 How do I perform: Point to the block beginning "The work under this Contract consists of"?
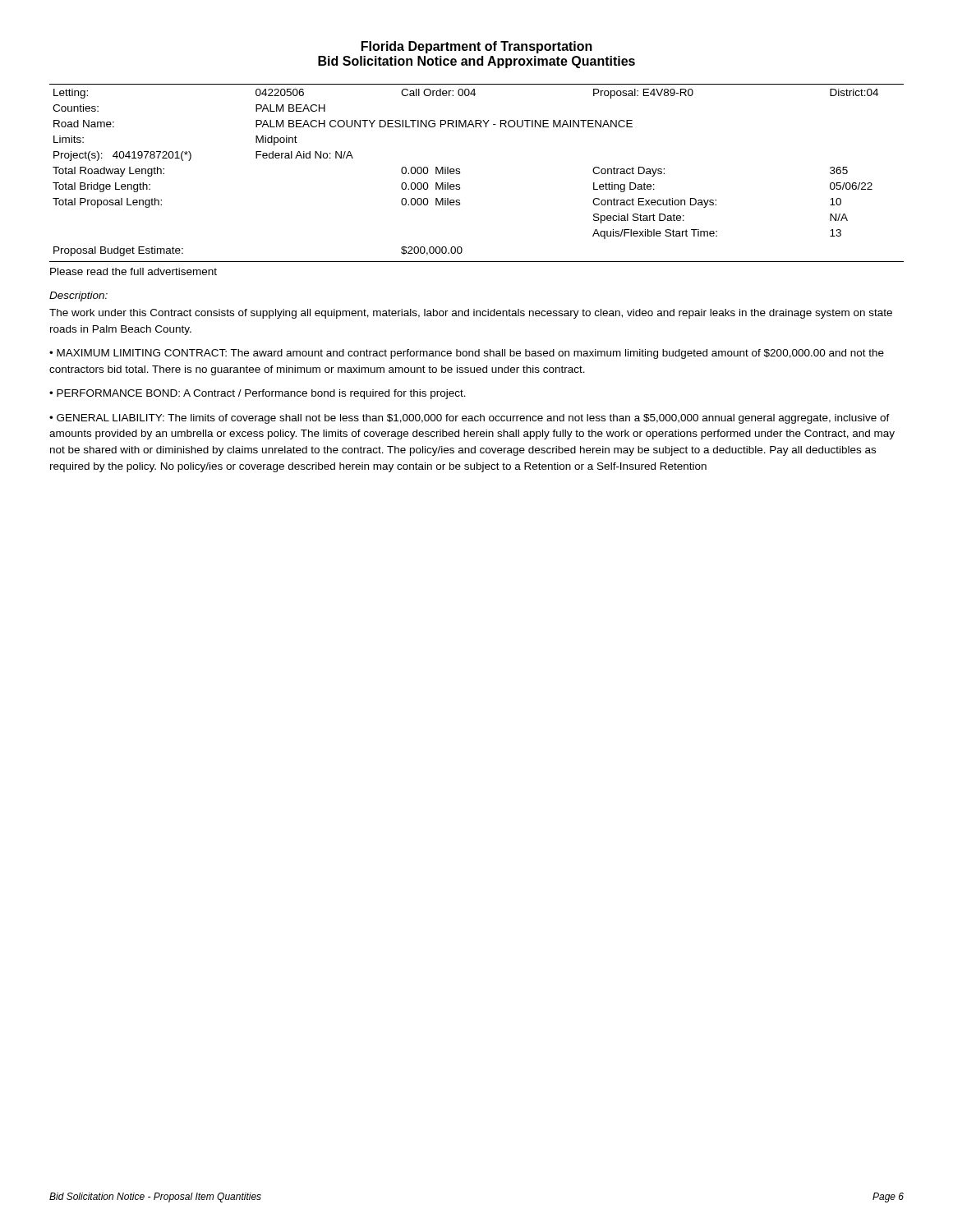click(x=471, y=321)
